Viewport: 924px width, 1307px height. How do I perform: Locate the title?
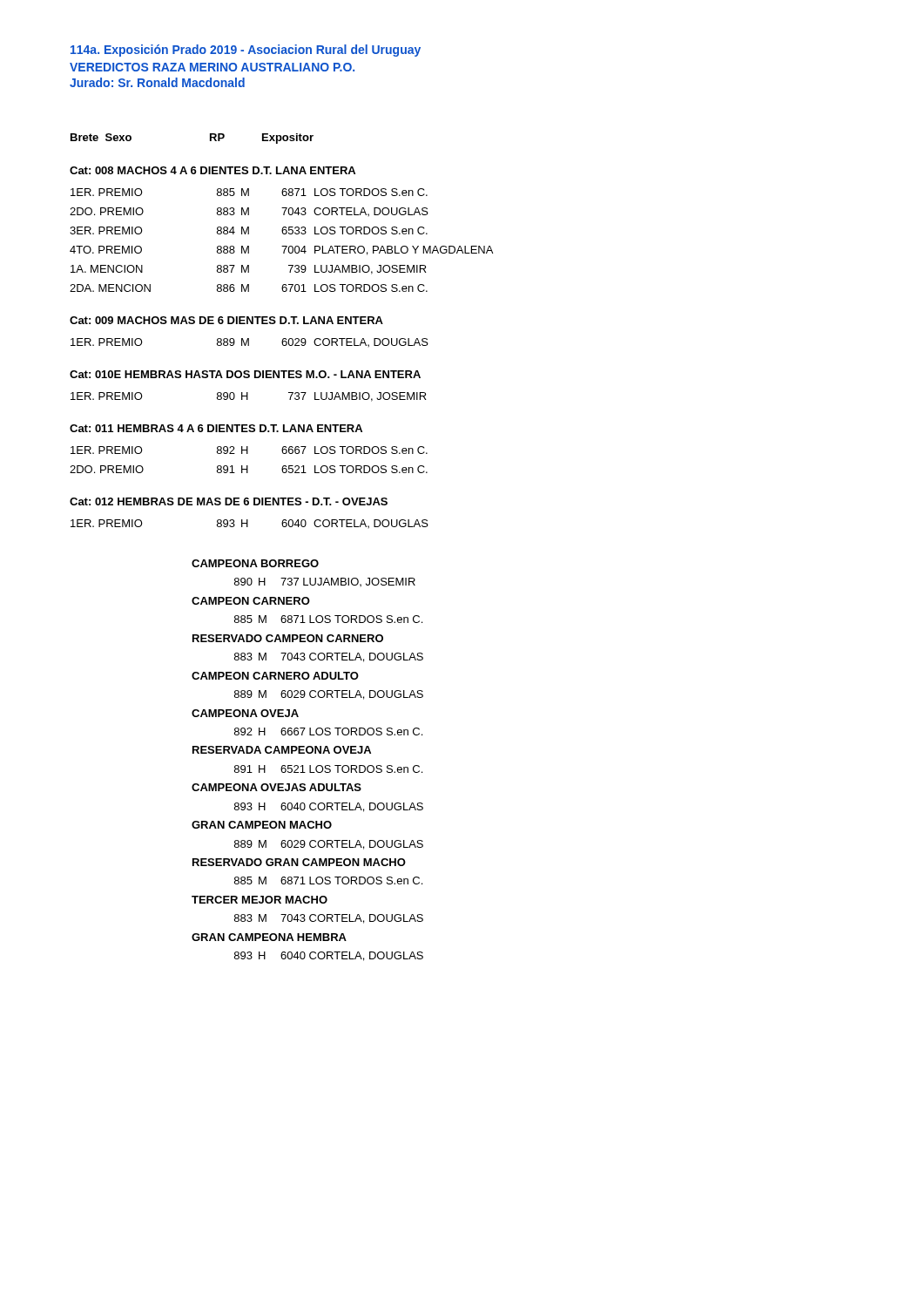(245, 66)
